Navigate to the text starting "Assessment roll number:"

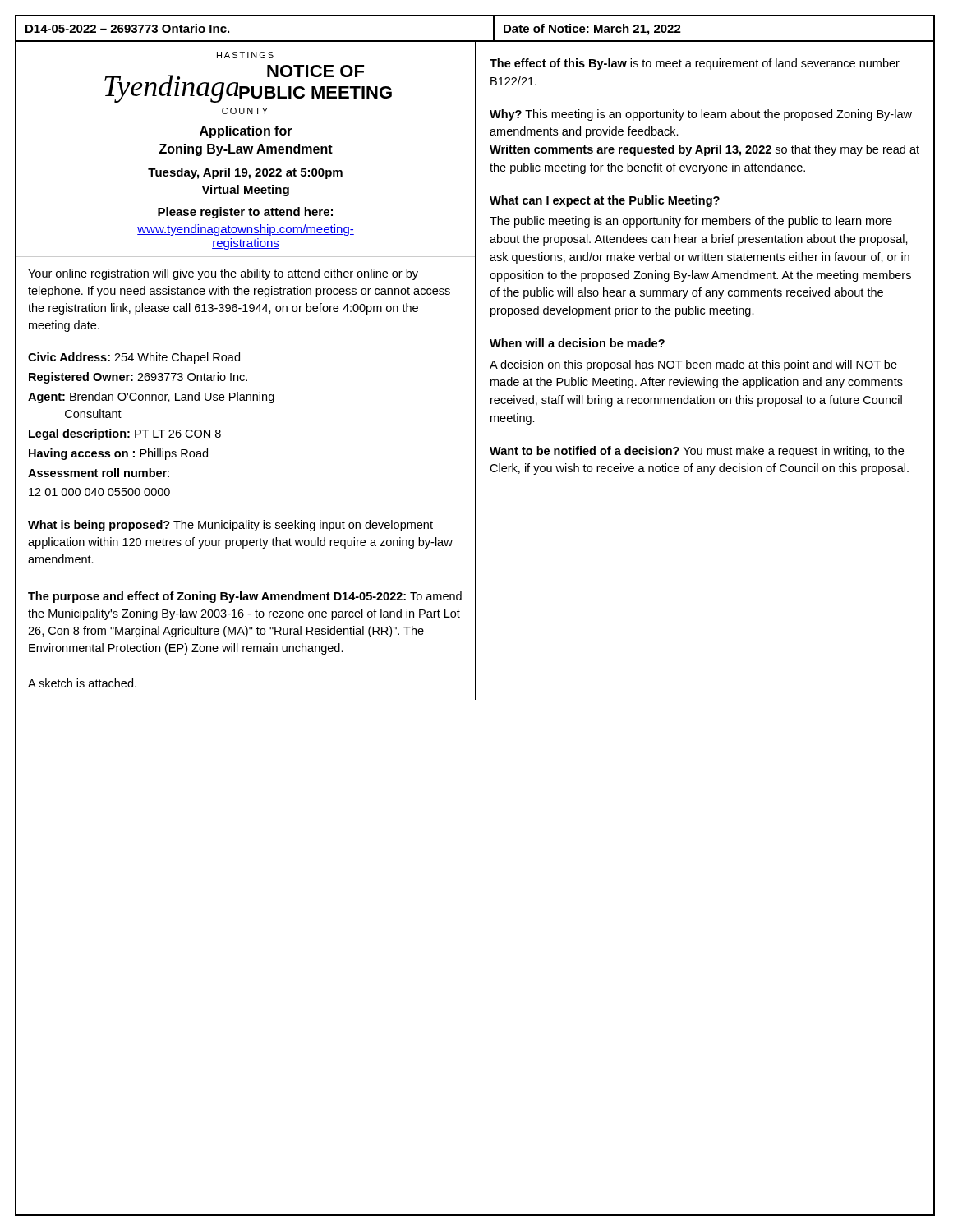99,473
